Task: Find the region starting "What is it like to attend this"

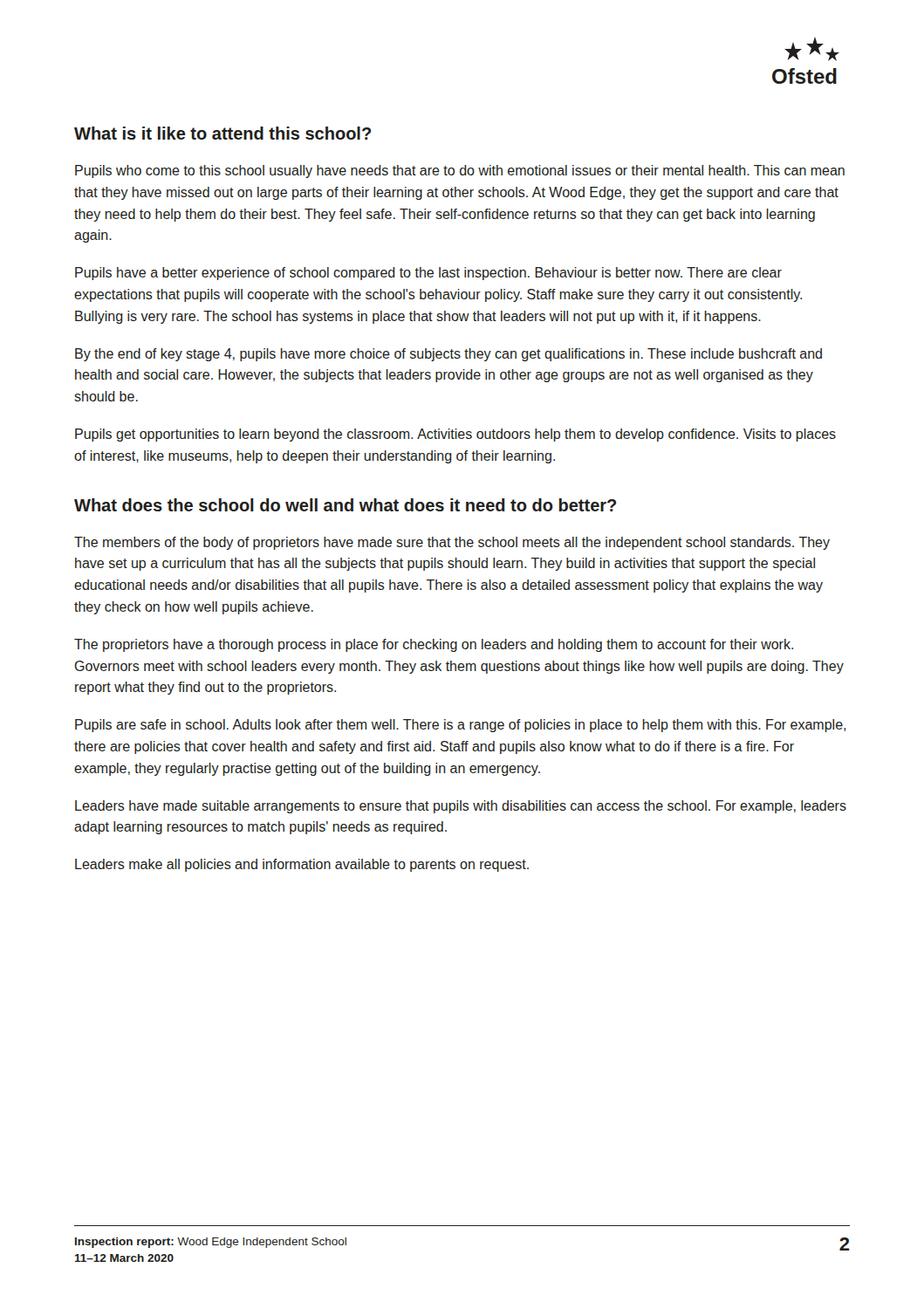Action: [223, 134]
